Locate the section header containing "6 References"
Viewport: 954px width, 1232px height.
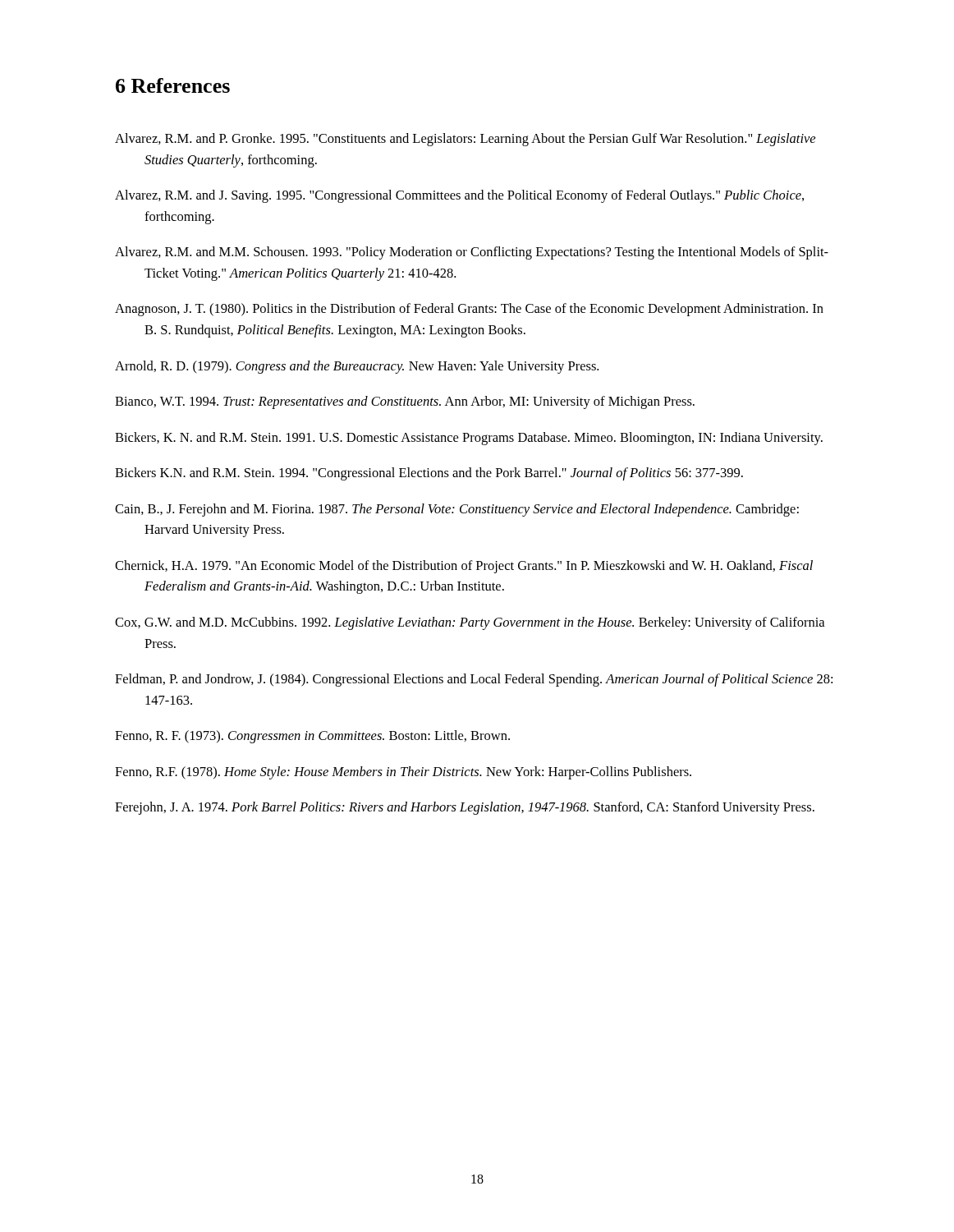click(173, 86)
